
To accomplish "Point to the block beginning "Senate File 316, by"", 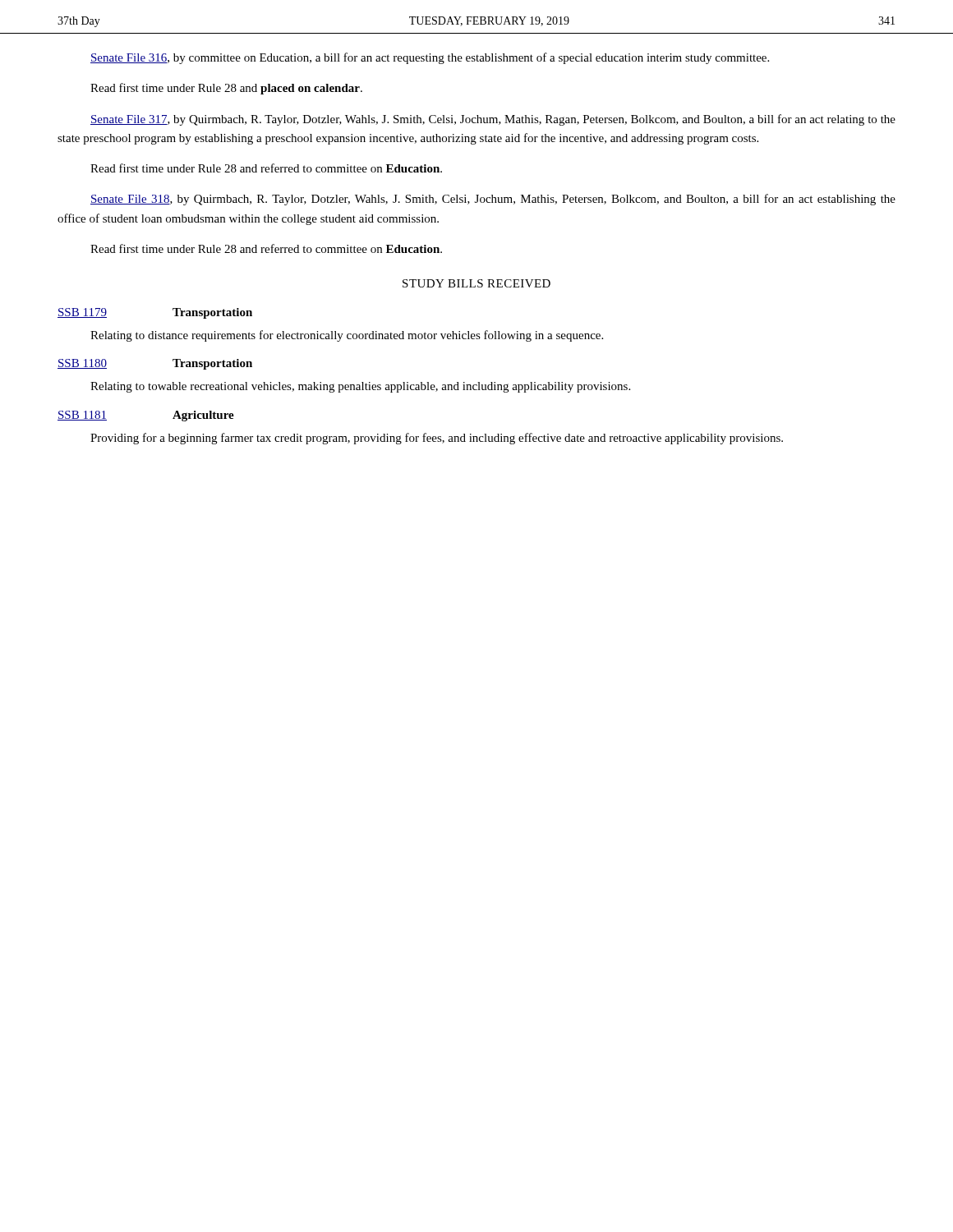I will 430,57.
